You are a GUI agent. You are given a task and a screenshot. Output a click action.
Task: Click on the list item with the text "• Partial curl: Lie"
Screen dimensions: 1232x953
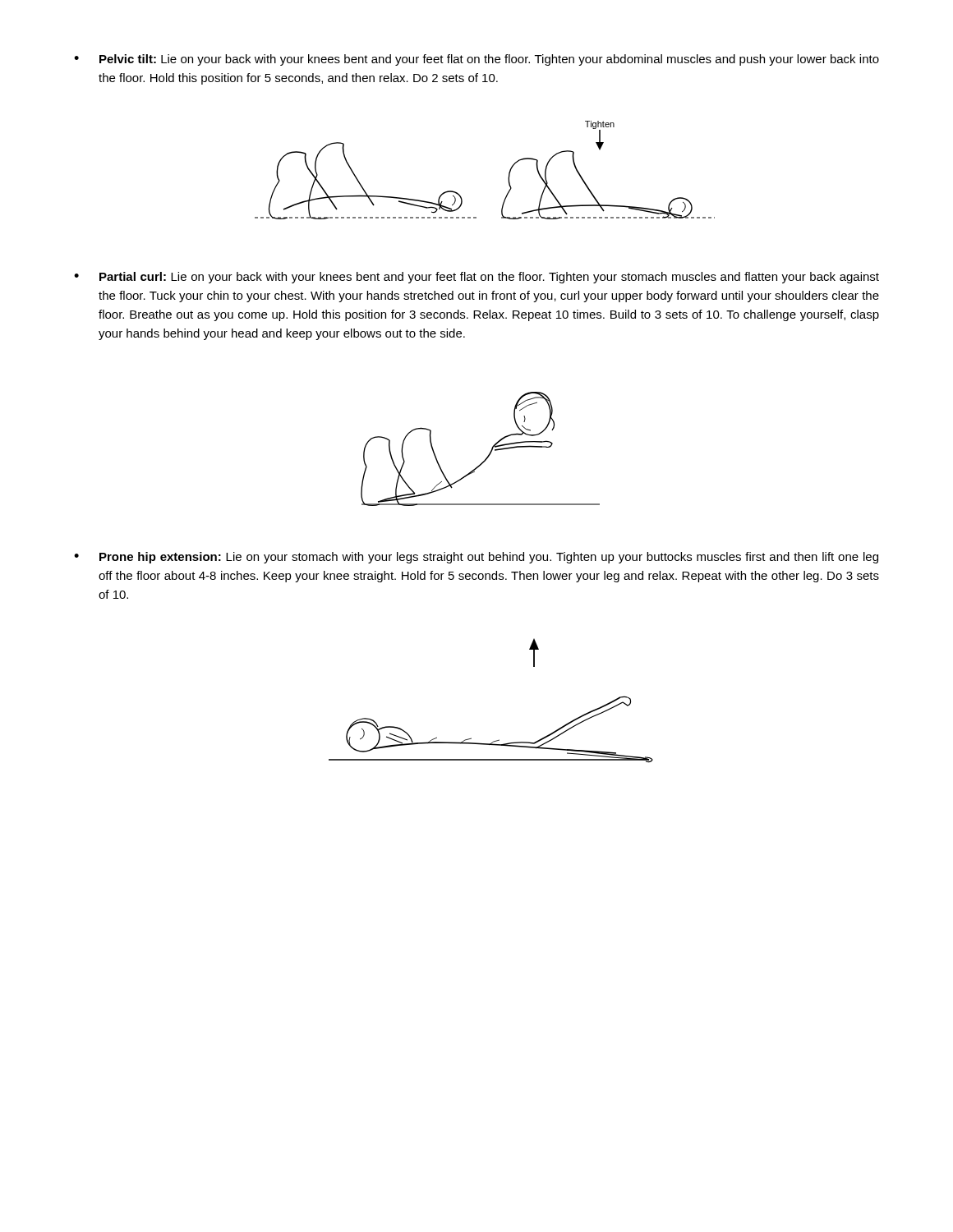point(476,305)
